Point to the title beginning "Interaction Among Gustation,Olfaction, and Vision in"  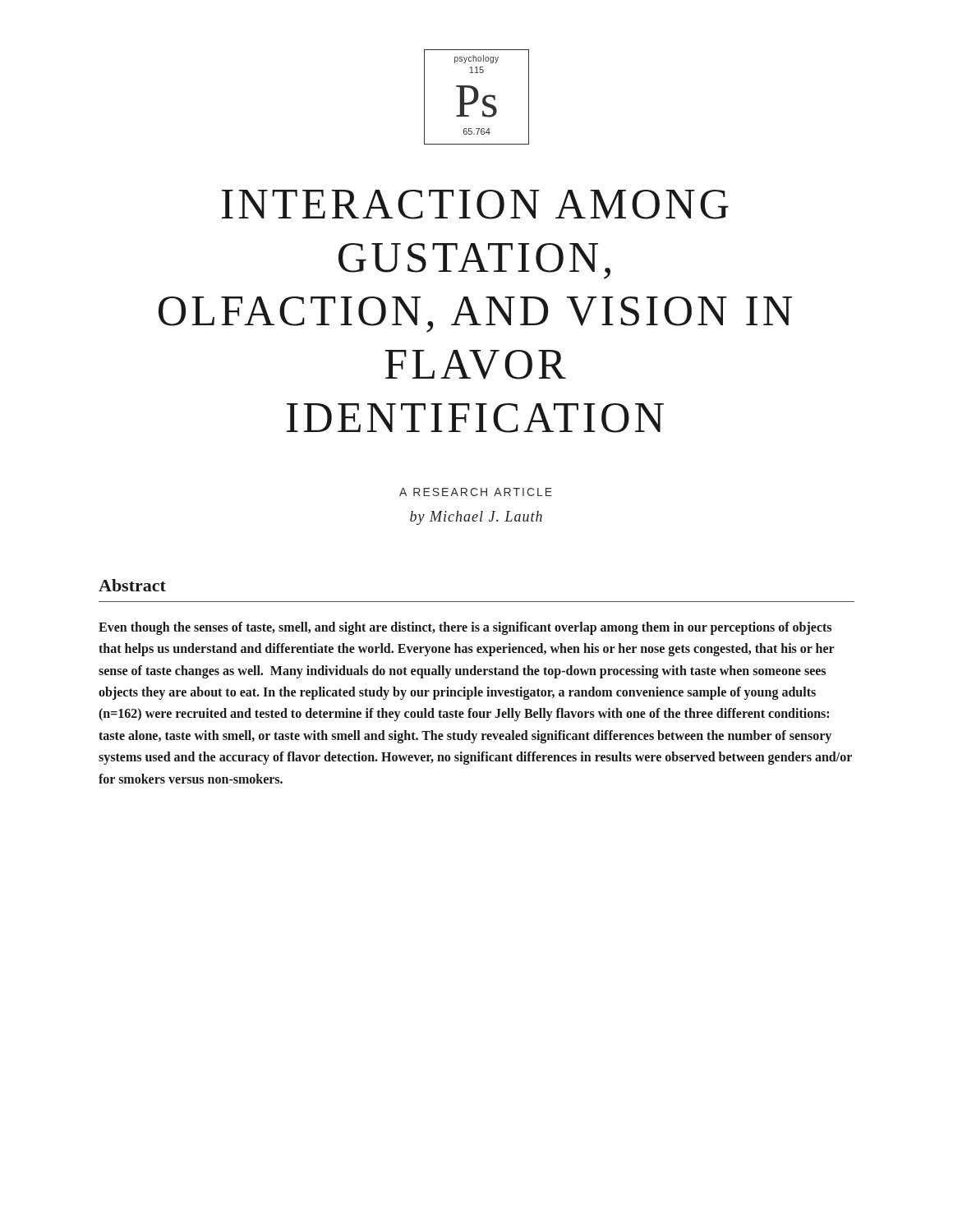click(476, 311)
